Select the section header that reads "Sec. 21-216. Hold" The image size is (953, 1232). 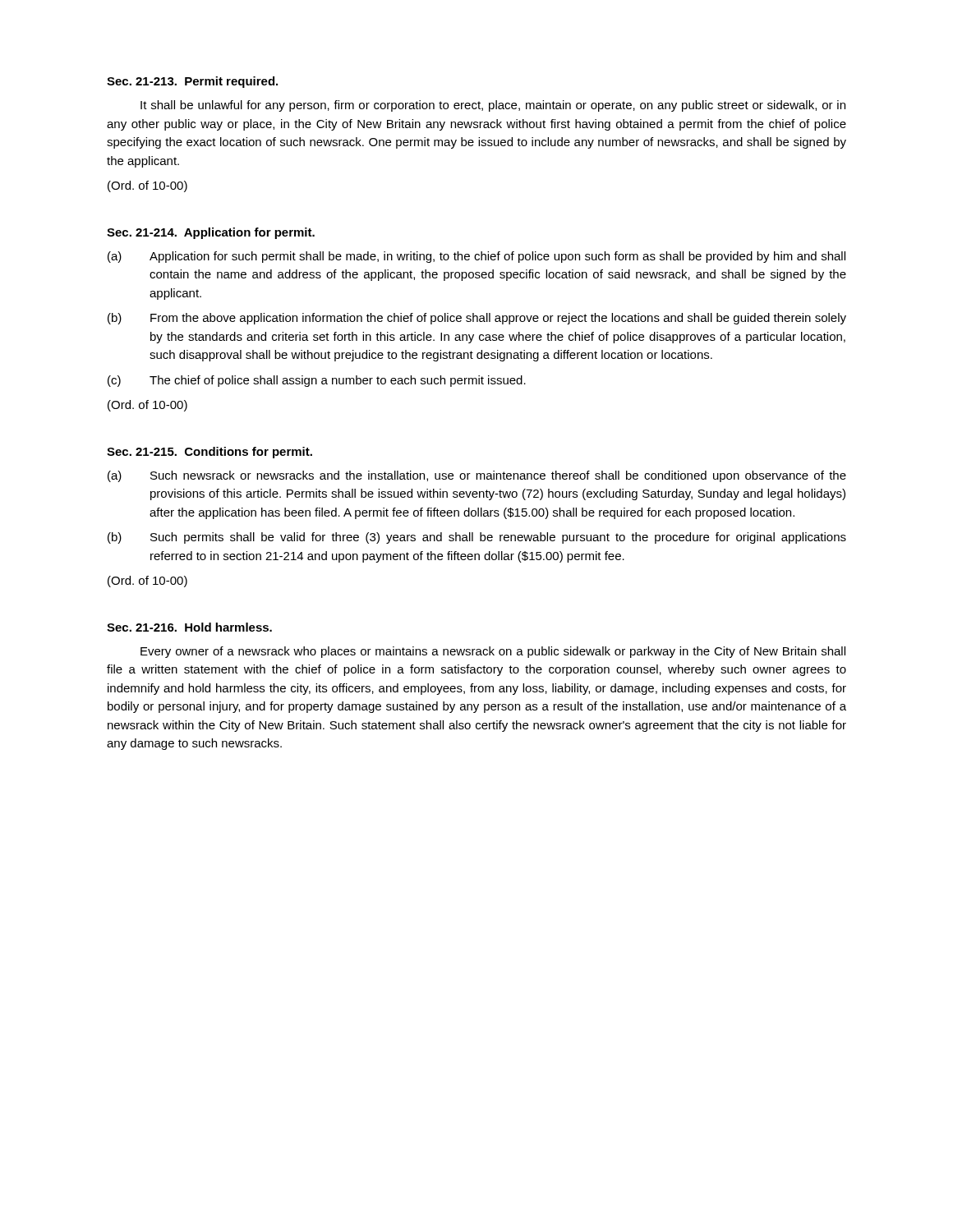pyautogui.click(x=190, y=627)
